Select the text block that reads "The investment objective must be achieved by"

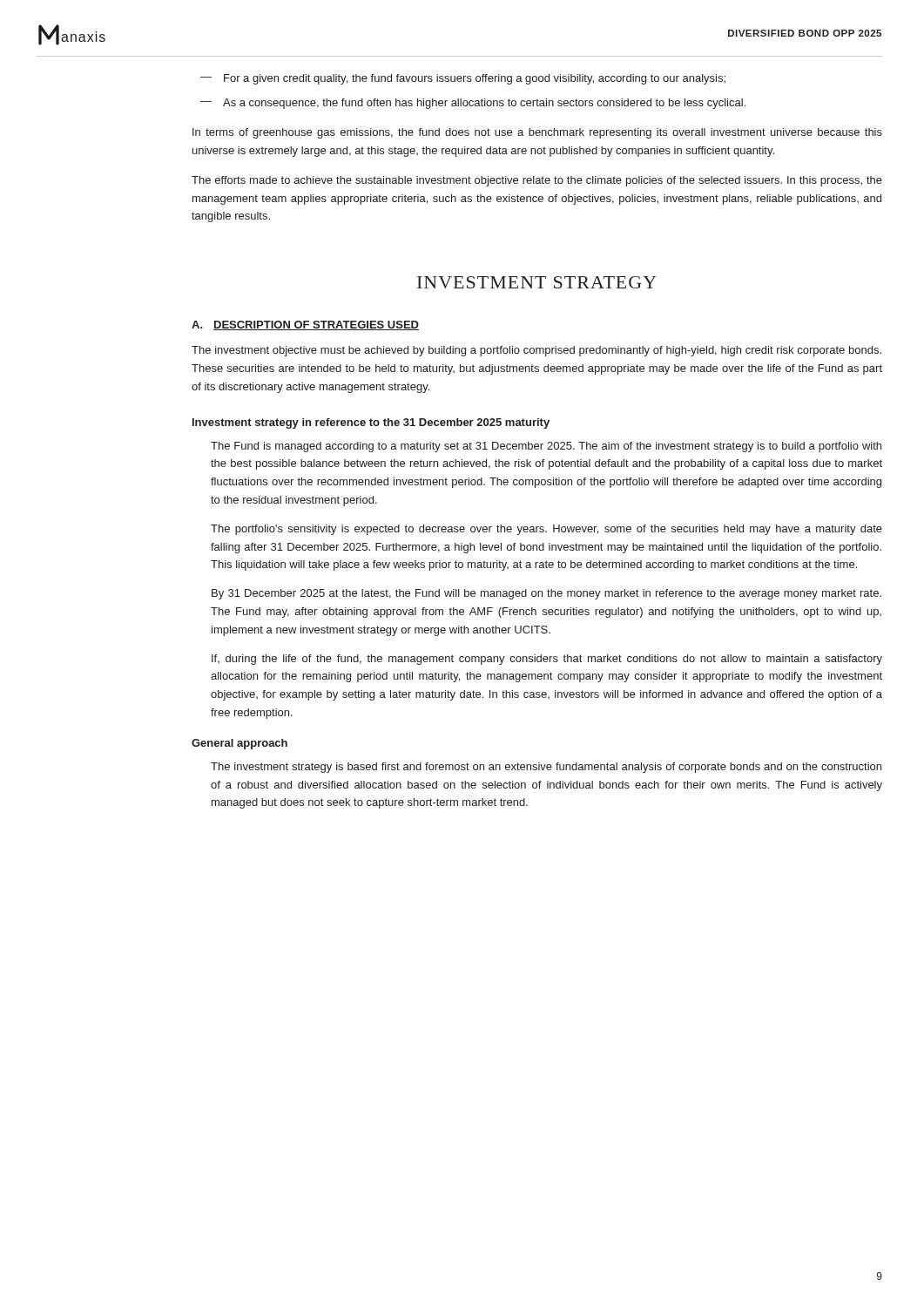click(x=537, y=368)
